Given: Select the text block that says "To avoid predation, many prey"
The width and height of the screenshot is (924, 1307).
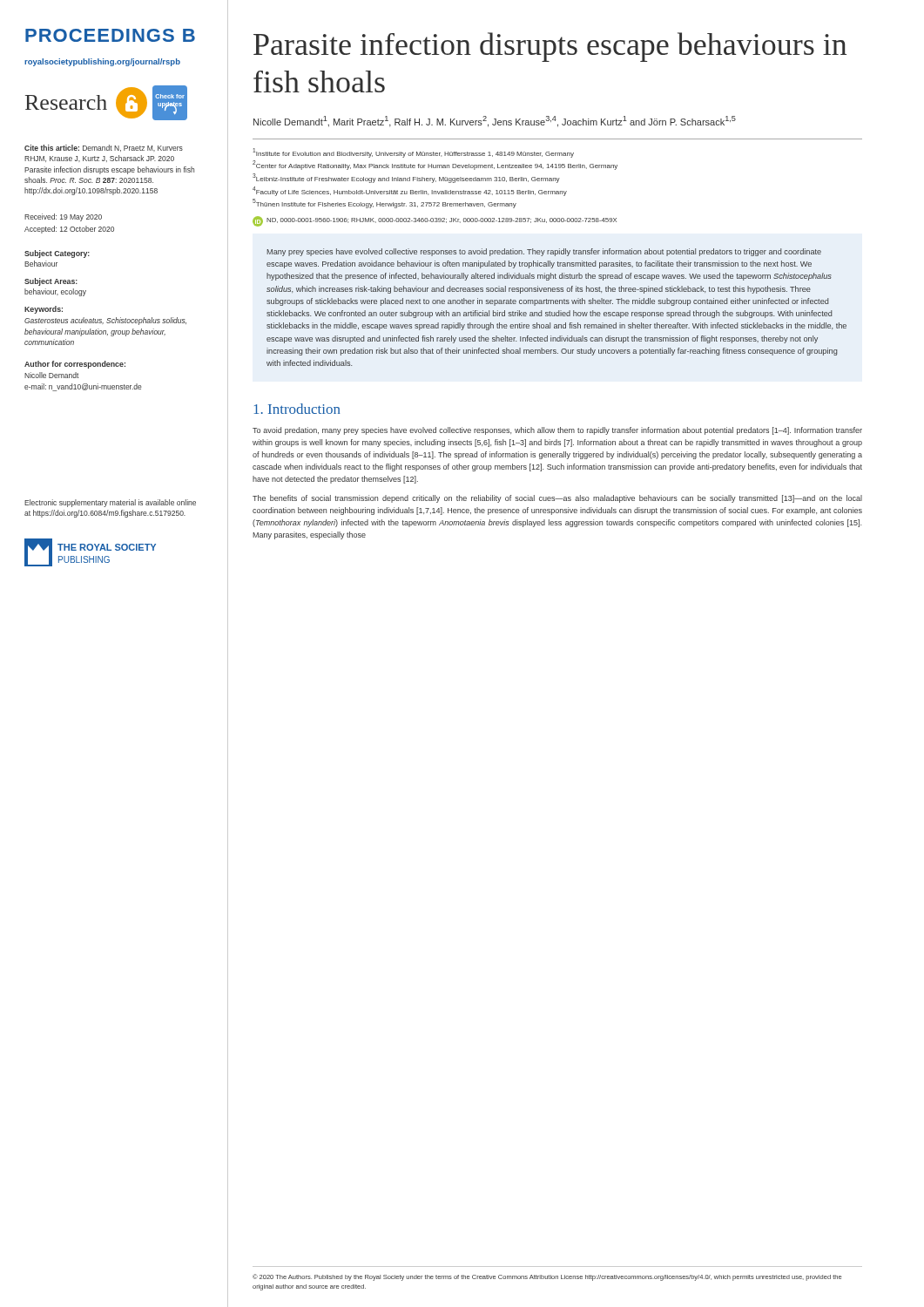Looking at the screenshot, I should [x=557, y=456].
